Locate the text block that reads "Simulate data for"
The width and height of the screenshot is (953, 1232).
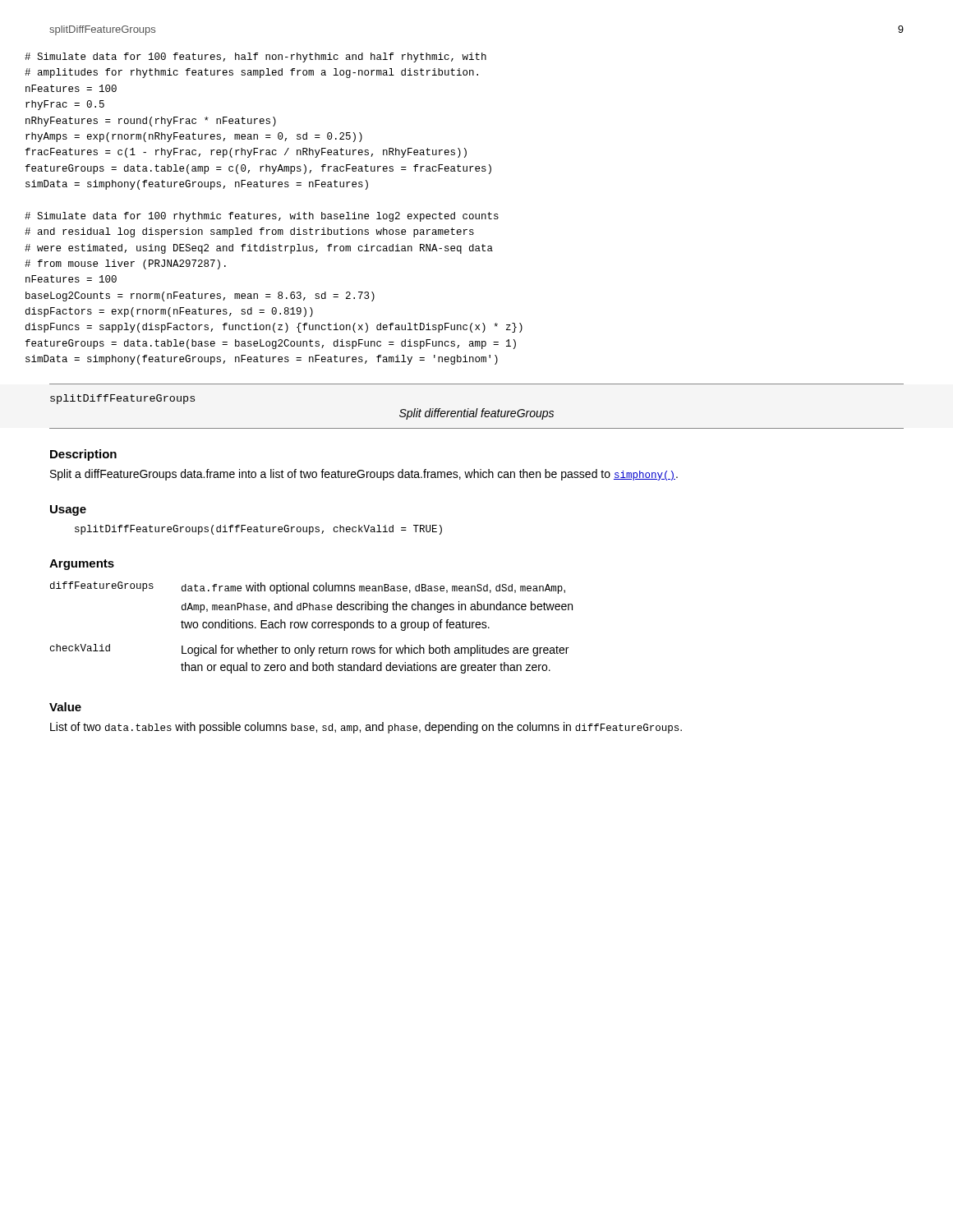[489, 209]
